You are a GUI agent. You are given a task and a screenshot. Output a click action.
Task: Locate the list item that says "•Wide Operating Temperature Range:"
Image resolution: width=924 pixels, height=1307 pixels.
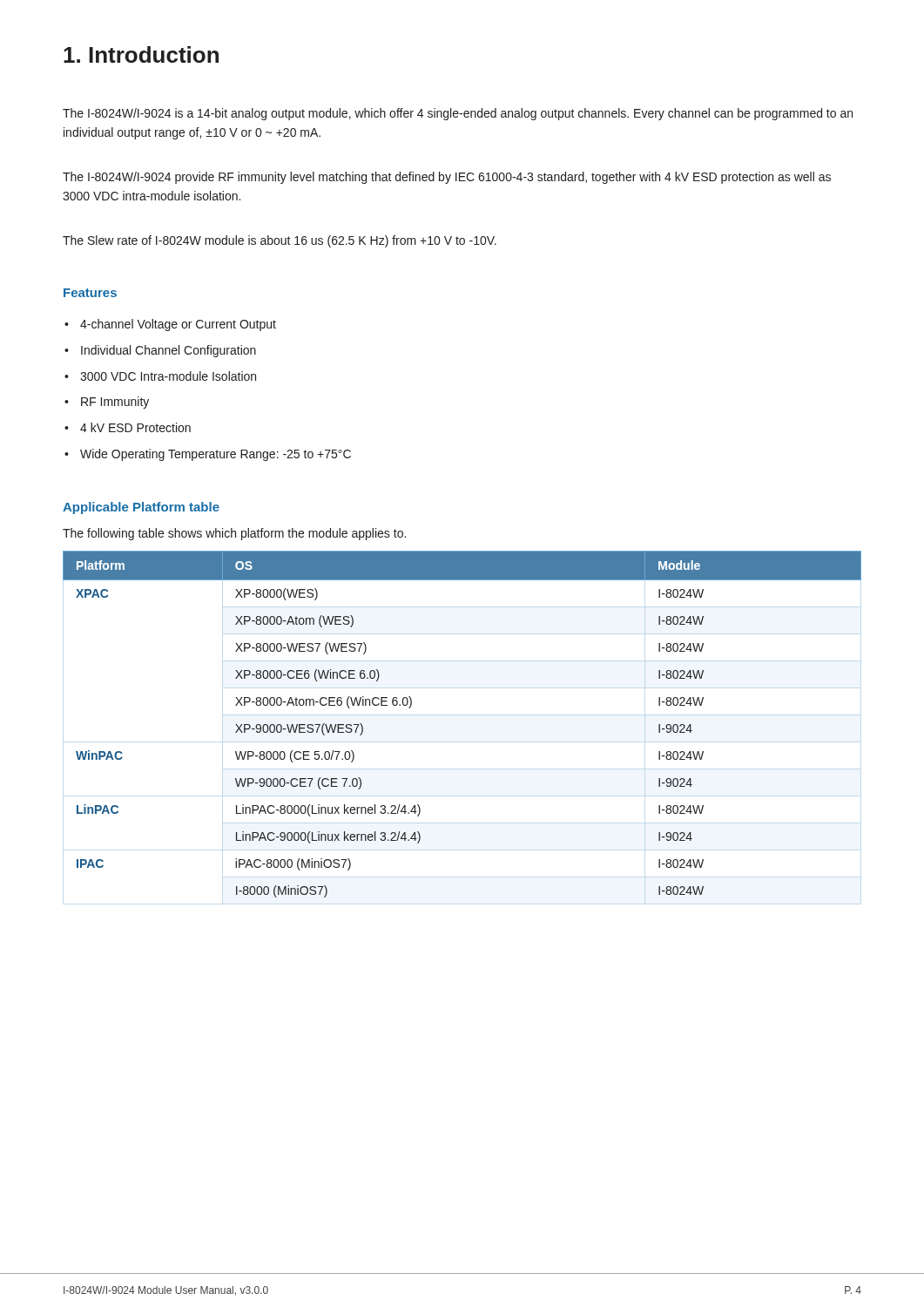click(x=208, y=455)
